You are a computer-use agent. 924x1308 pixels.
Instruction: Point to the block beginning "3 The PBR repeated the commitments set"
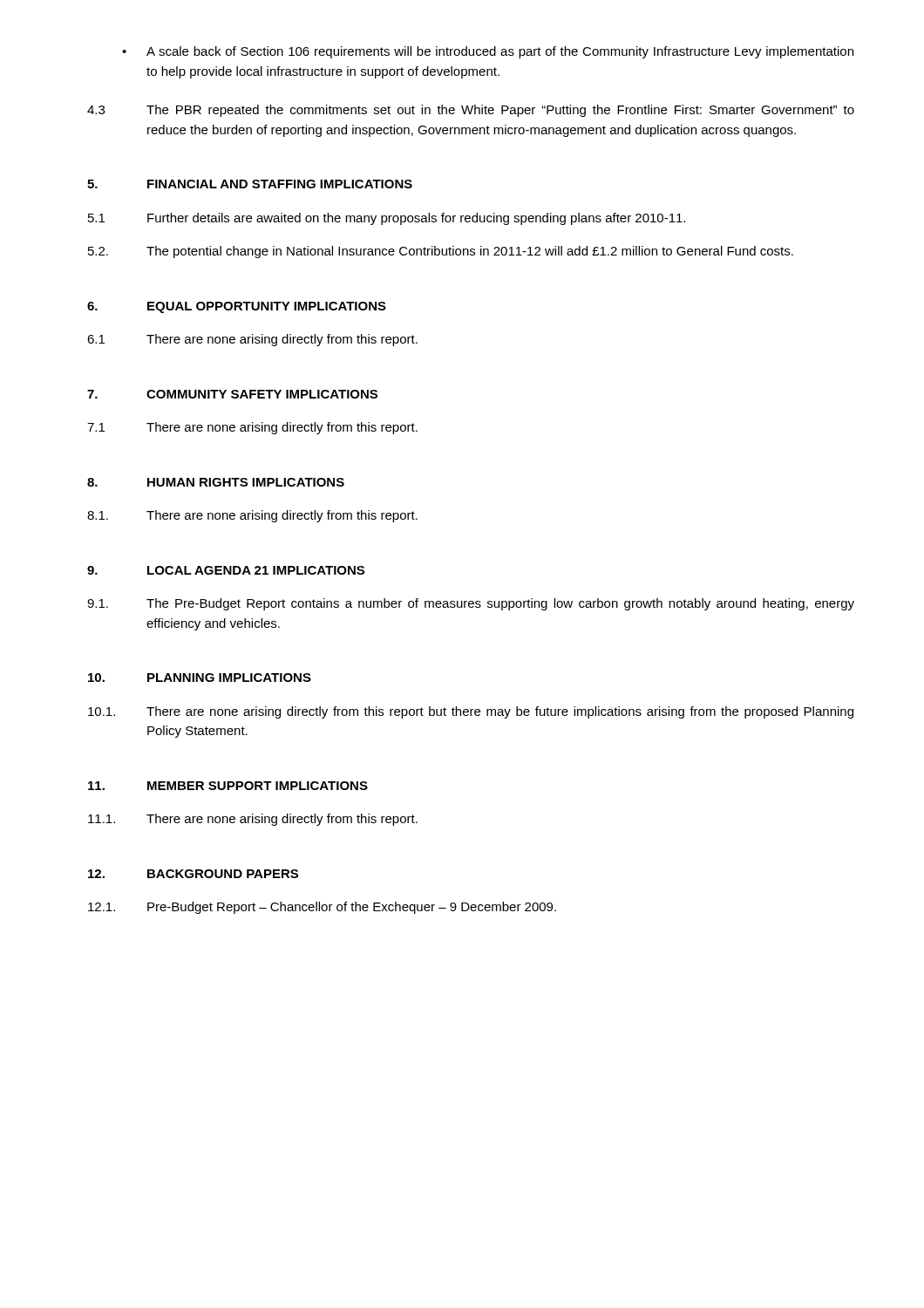[471, 120]
